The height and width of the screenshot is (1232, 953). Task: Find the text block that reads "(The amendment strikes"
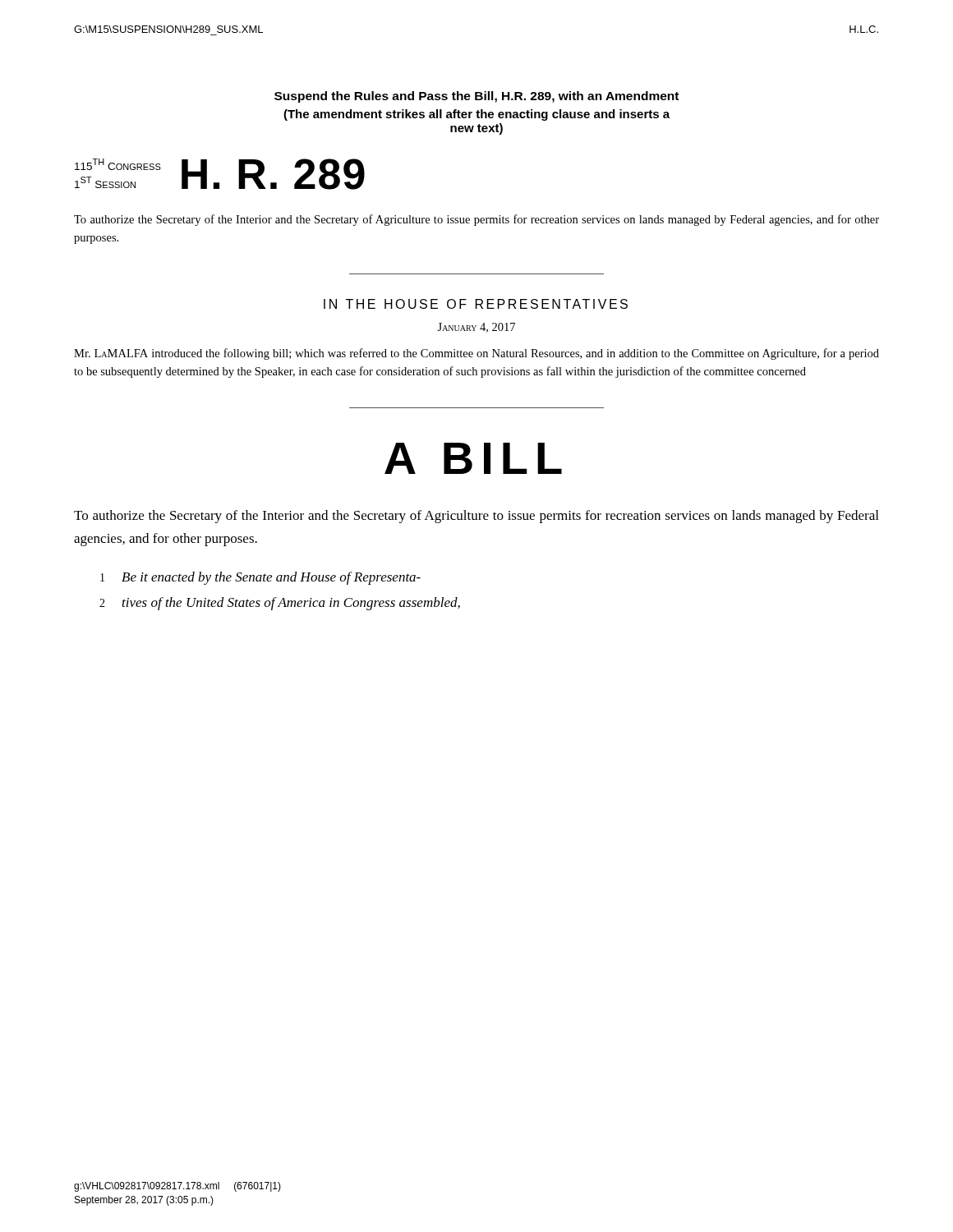click(x=476, y=121)
